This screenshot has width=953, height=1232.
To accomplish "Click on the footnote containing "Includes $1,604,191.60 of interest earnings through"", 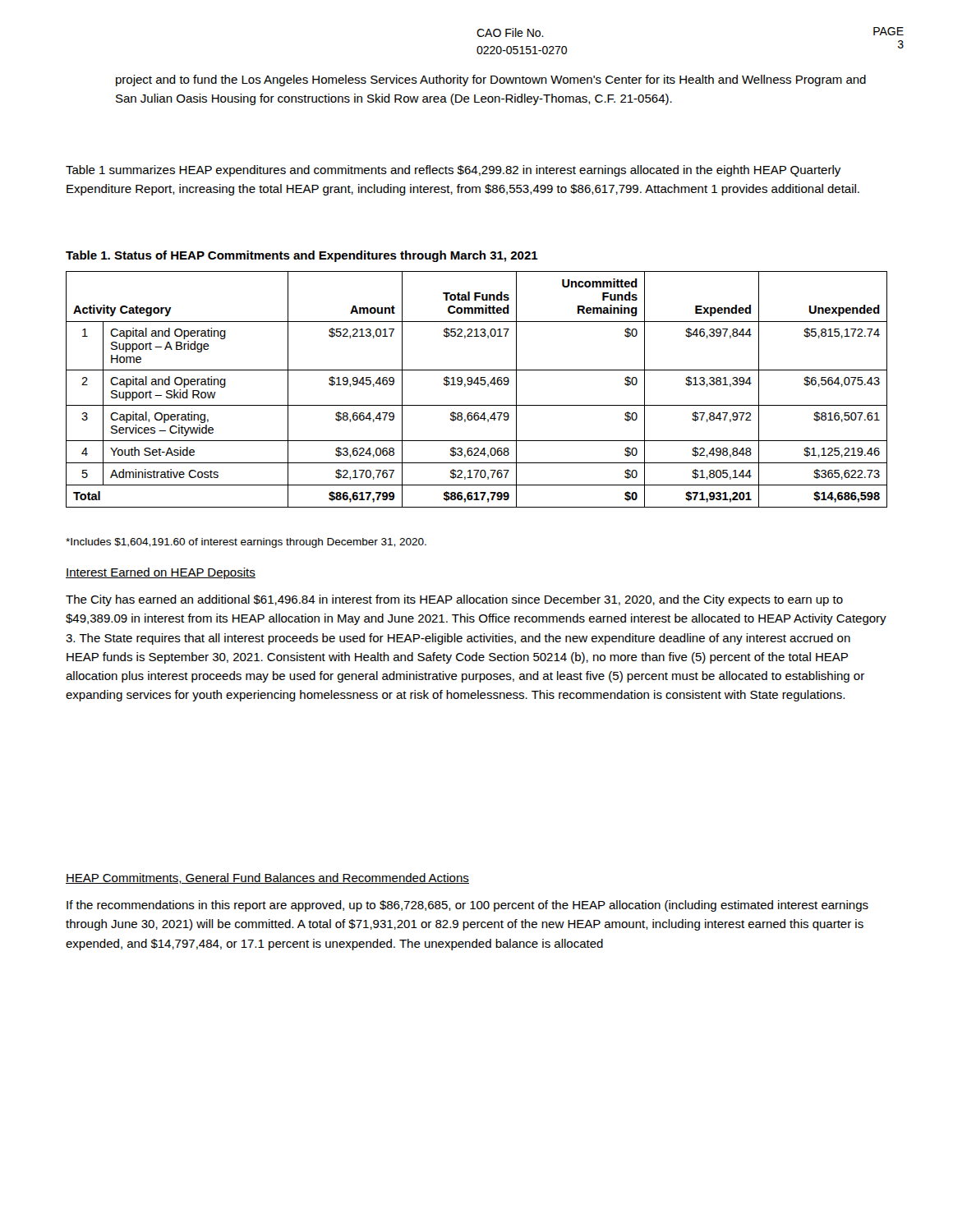I will [x=246, y=542].
